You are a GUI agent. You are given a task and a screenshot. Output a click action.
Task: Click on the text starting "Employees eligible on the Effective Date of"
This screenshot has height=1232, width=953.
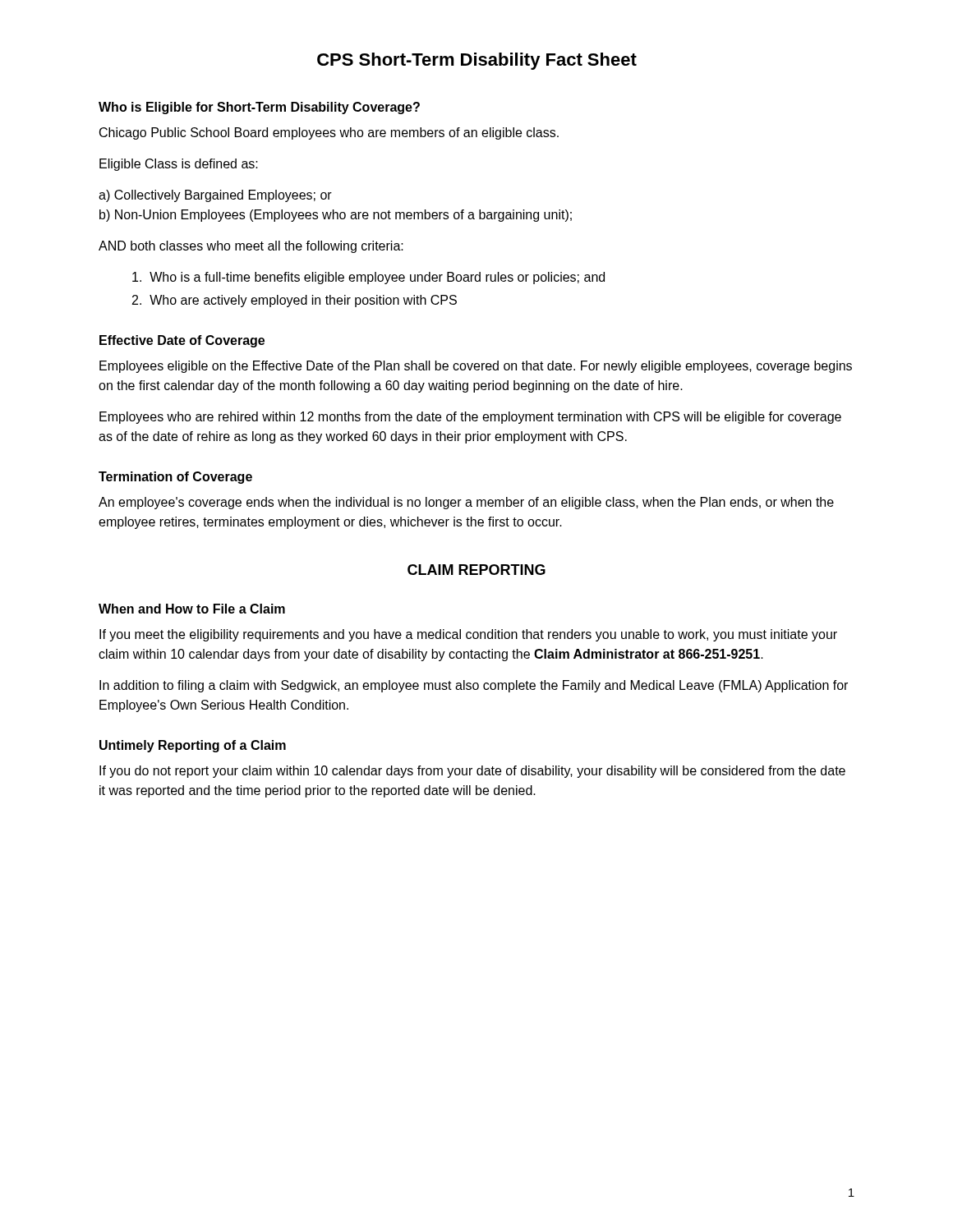click(475, 376)
